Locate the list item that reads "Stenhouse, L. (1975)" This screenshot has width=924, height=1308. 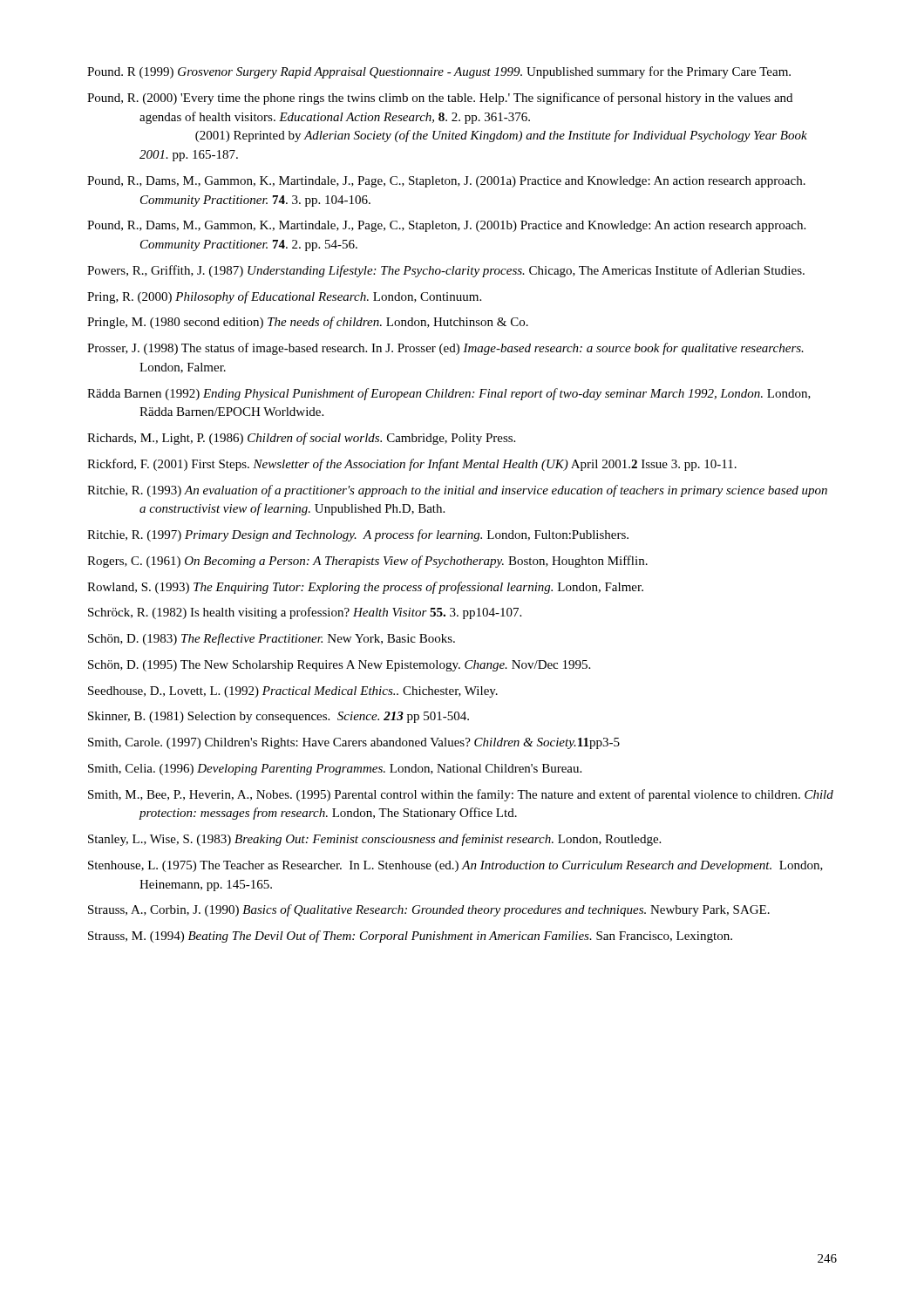pyautogui.click(x=455, y=874)
